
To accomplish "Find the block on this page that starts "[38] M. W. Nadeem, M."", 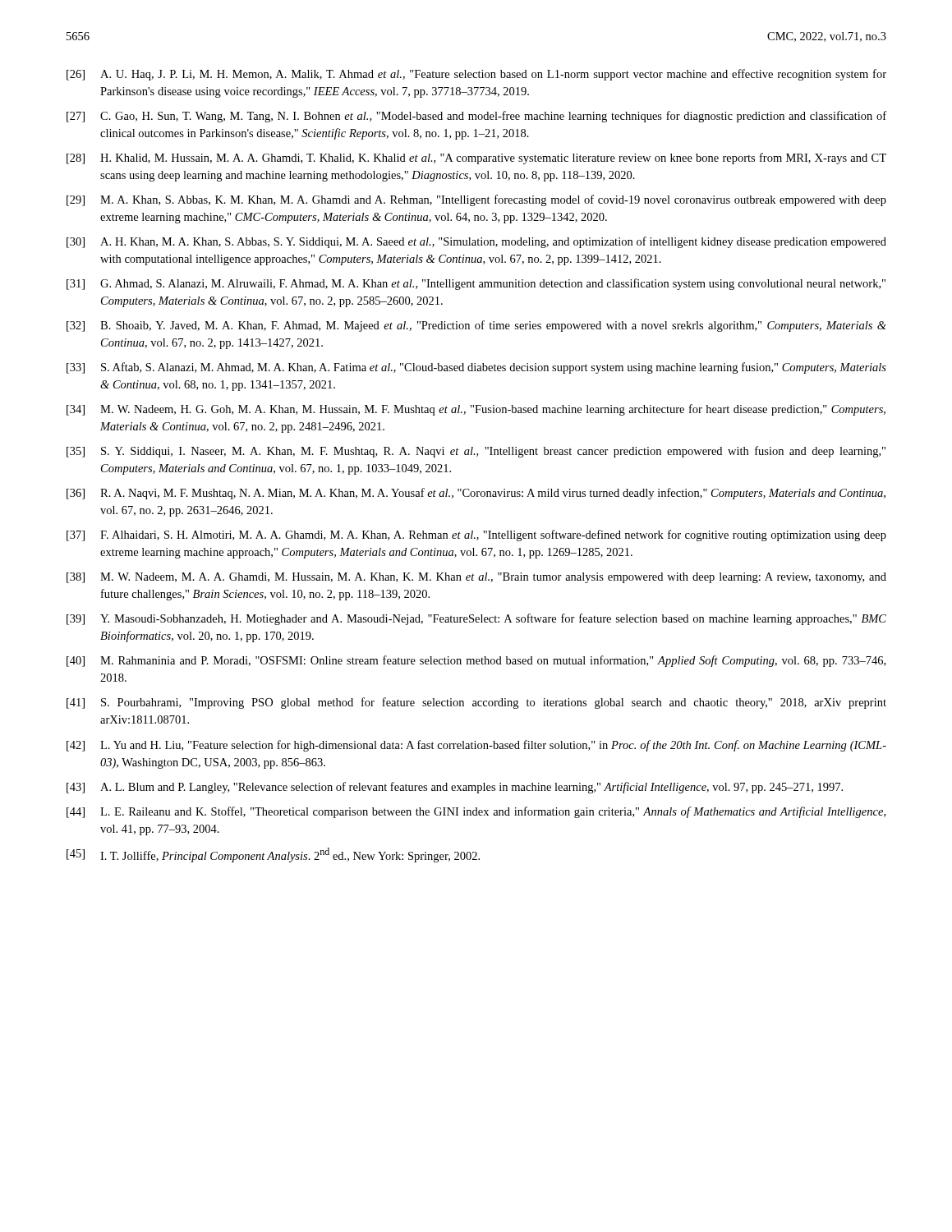I will click(476, 586).
